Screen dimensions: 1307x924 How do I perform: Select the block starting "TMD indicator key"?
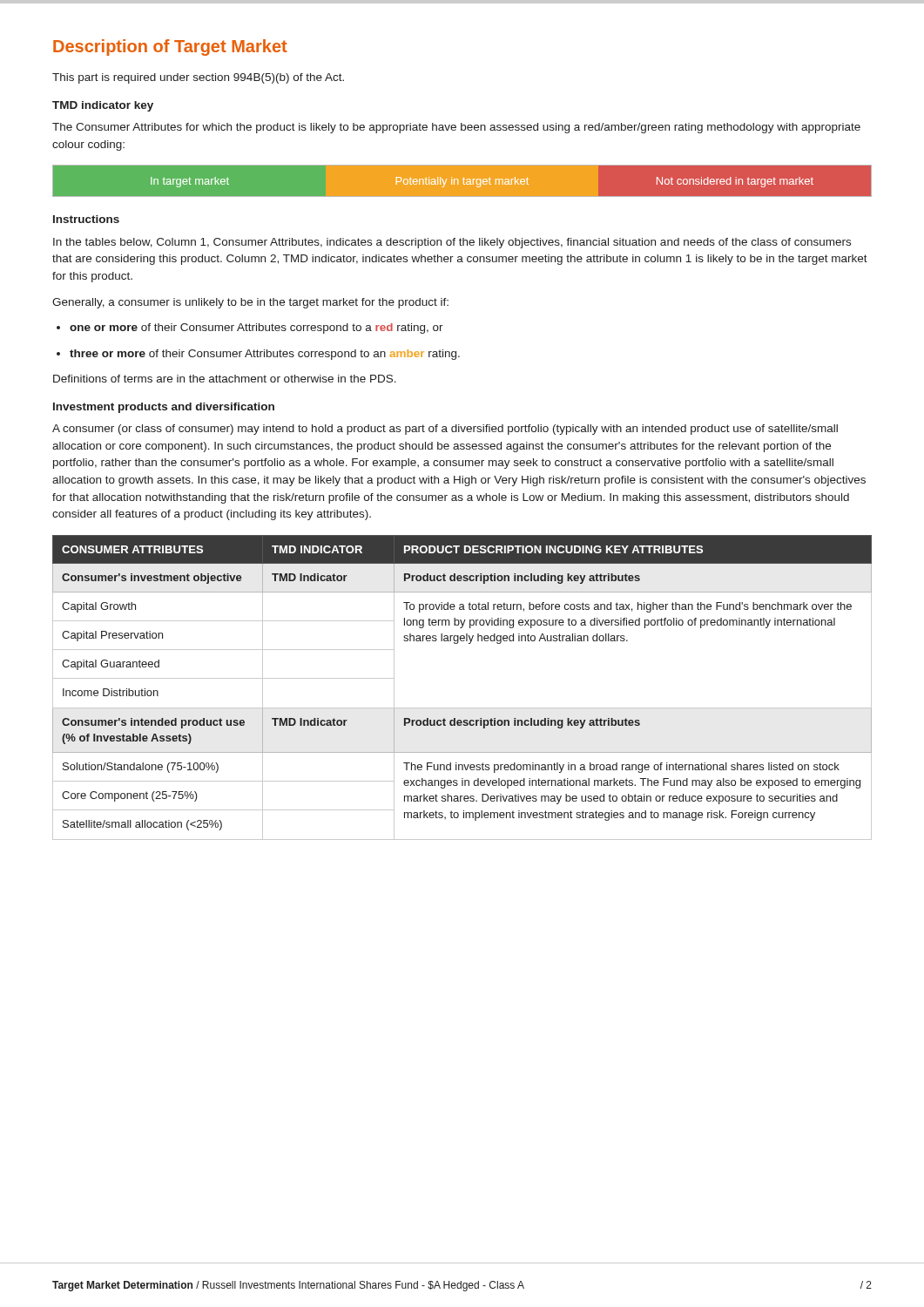coord(103,106)
